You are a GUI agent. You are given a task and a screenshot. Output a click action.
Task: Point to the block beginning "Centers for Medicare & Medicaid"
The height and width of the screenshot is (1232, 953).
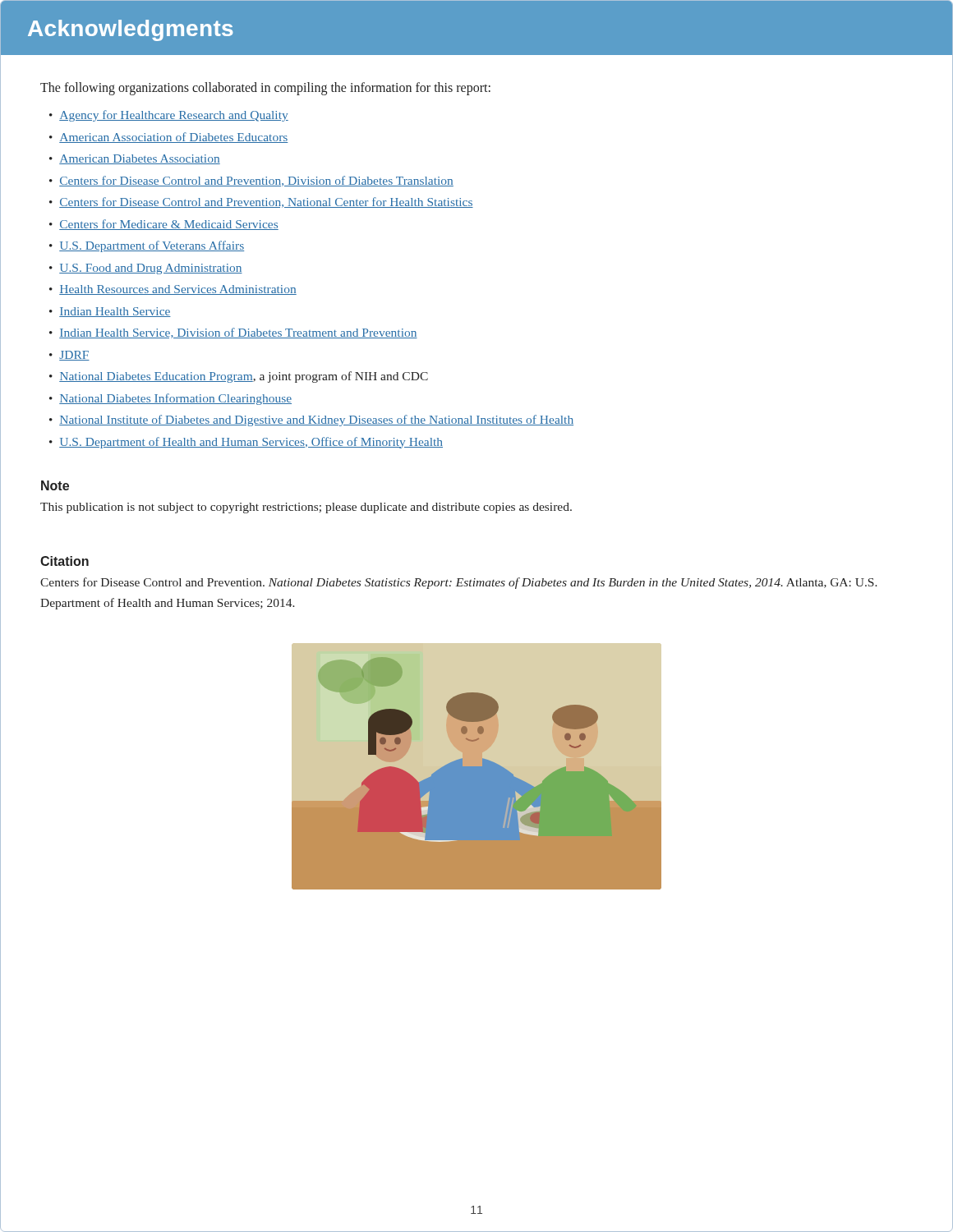click(x=169, y=224)
